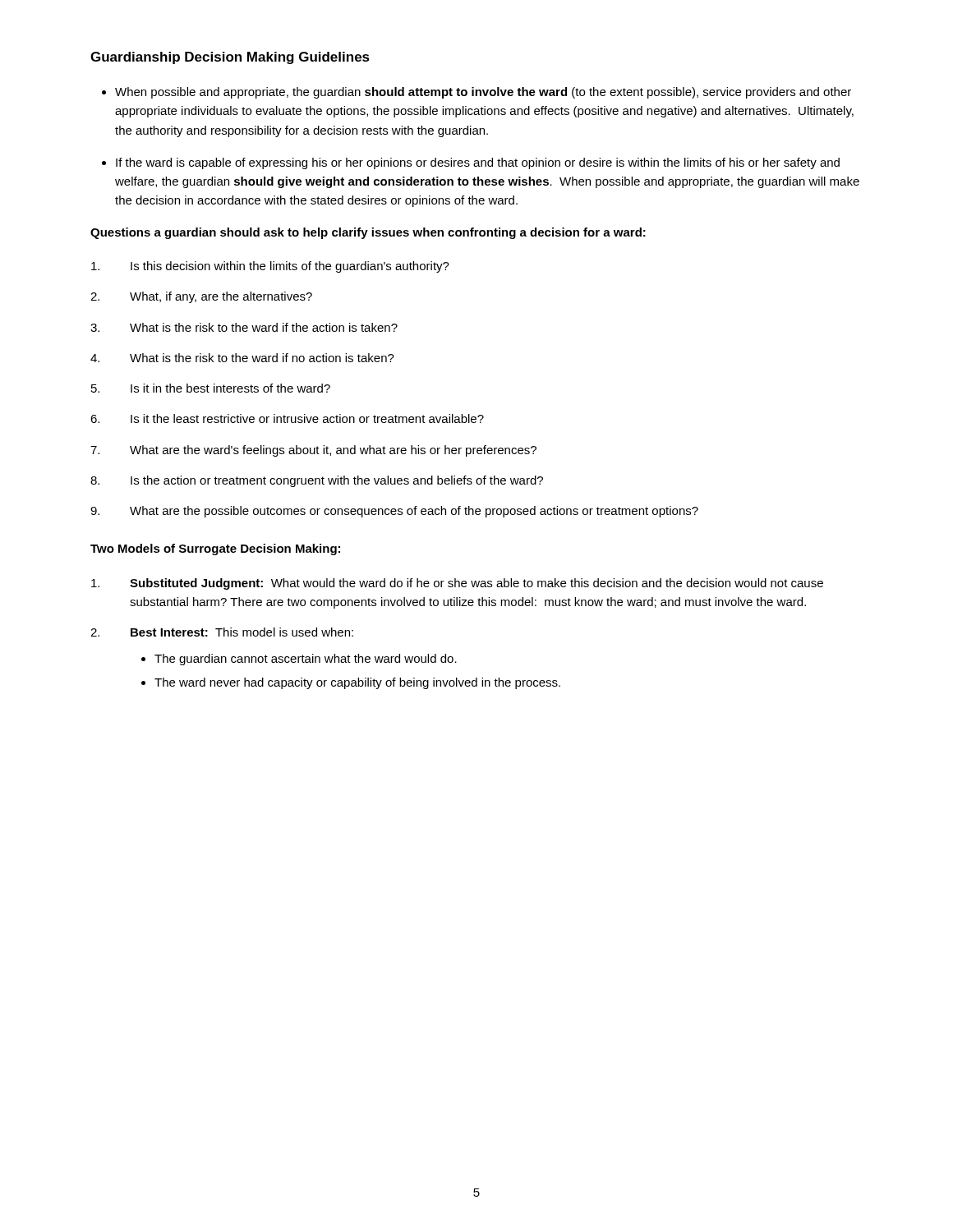Locate the block of text that opens with "4. What is the risk to the"
The width and height of the screenshot is (953, 1232).
coord(242,358)
